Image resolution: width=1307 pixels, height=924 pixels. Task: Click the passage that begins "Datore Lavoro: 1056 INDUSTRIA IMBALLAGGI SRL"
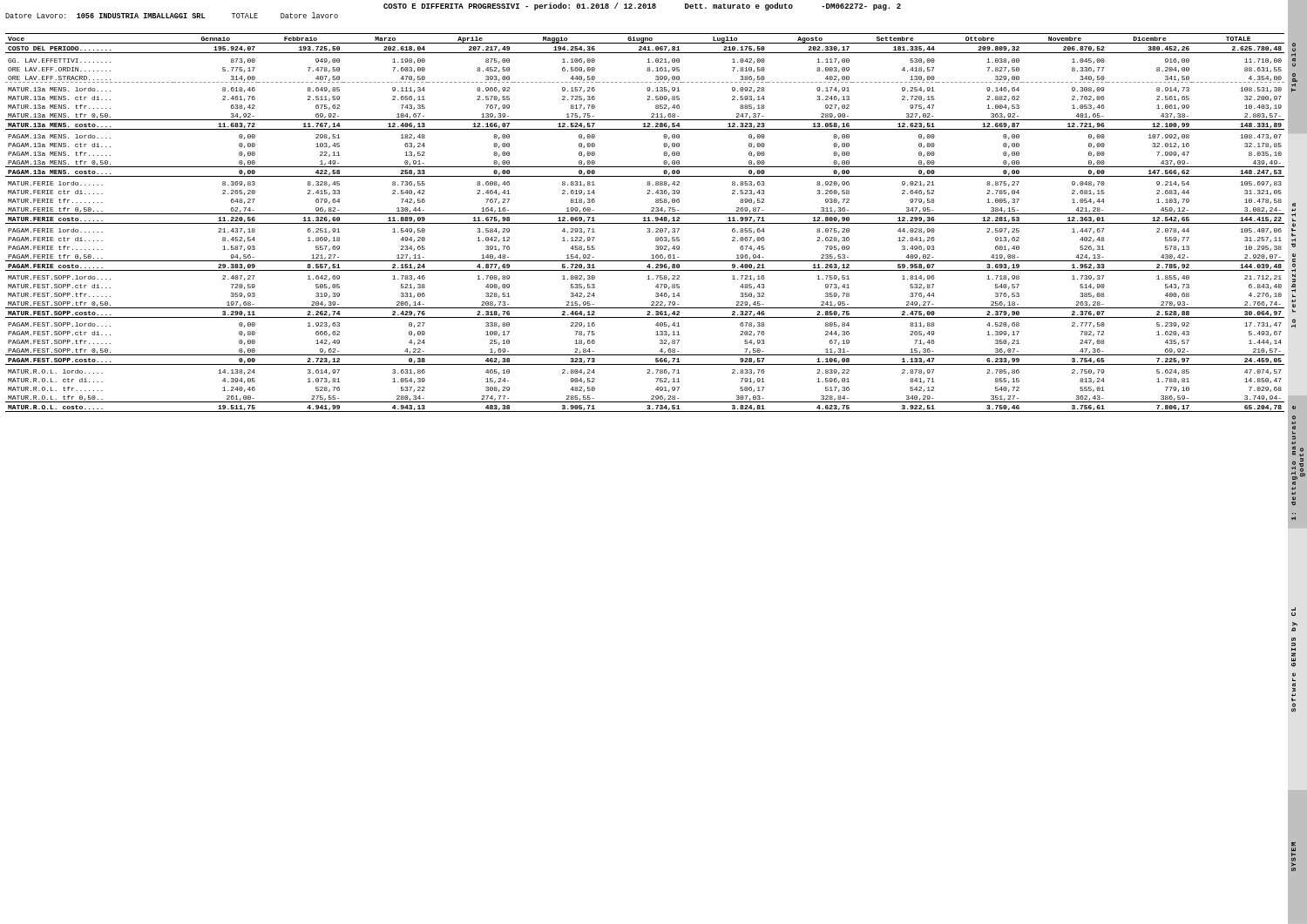172,17
